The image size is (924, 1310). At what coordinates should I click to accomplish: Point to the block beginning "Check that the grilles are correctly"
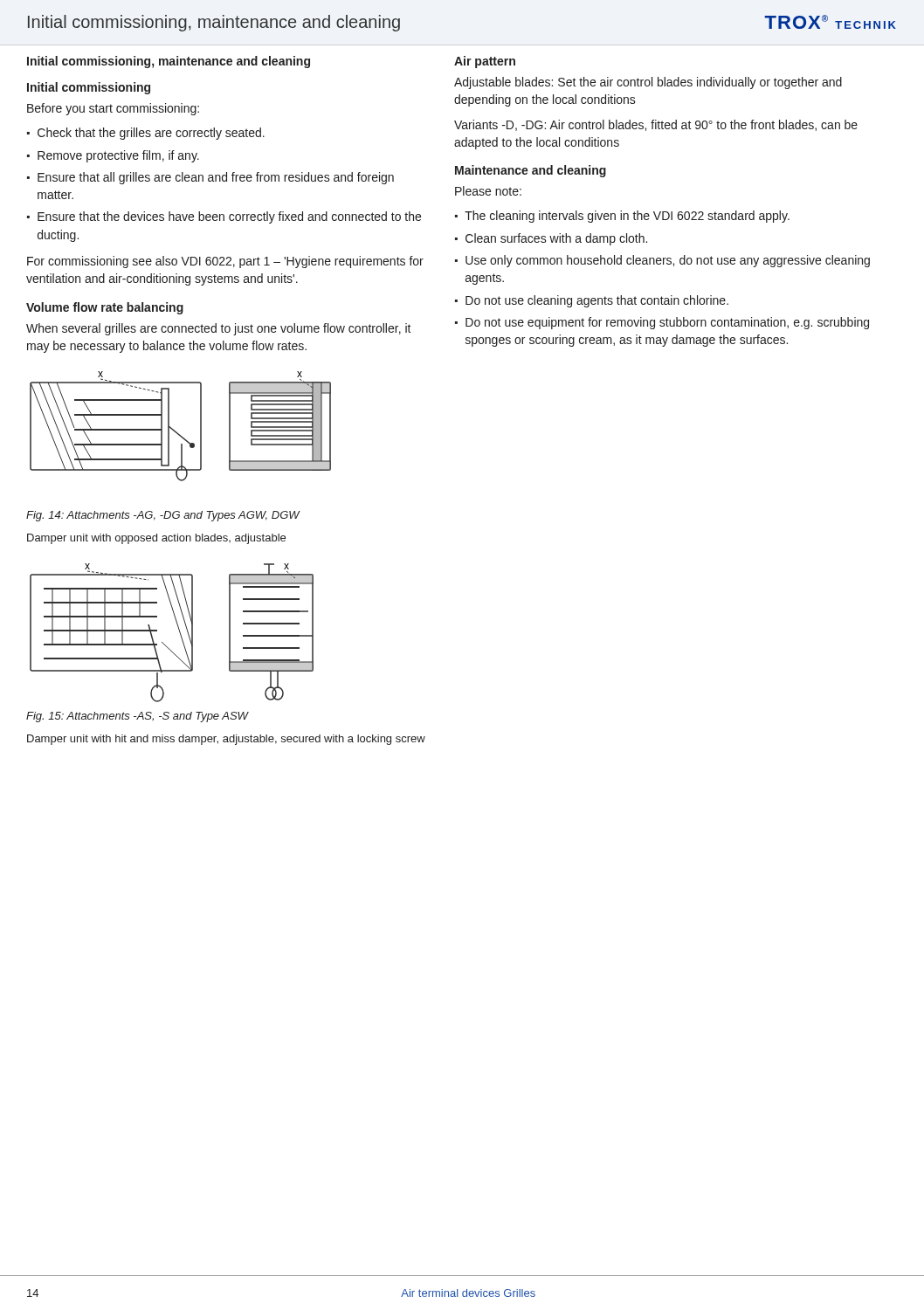(x=151, y=133)
